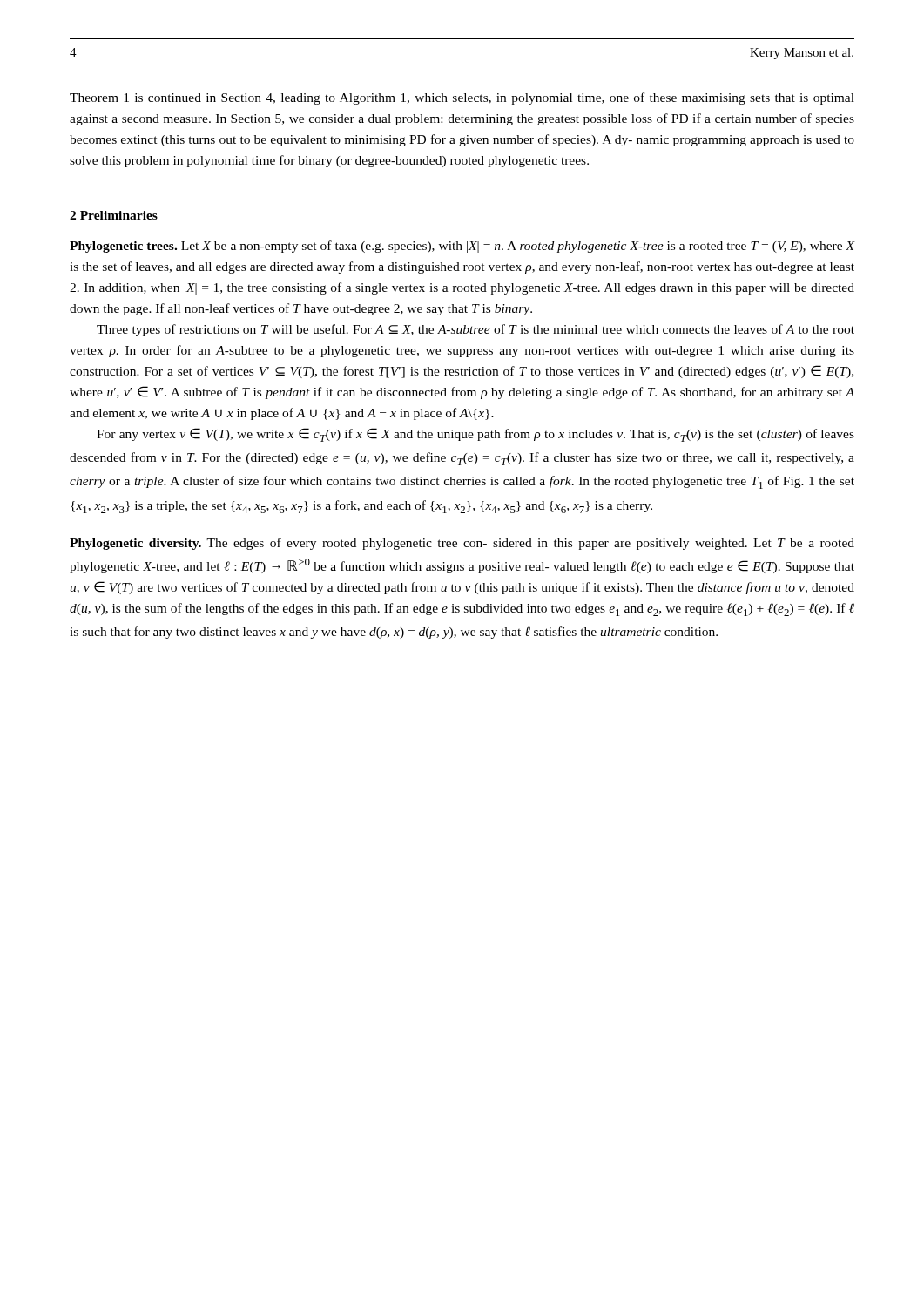Screen dimensions: 1307x924
Task: Click where it says "2 Preliminaries"
Action: 114,215
